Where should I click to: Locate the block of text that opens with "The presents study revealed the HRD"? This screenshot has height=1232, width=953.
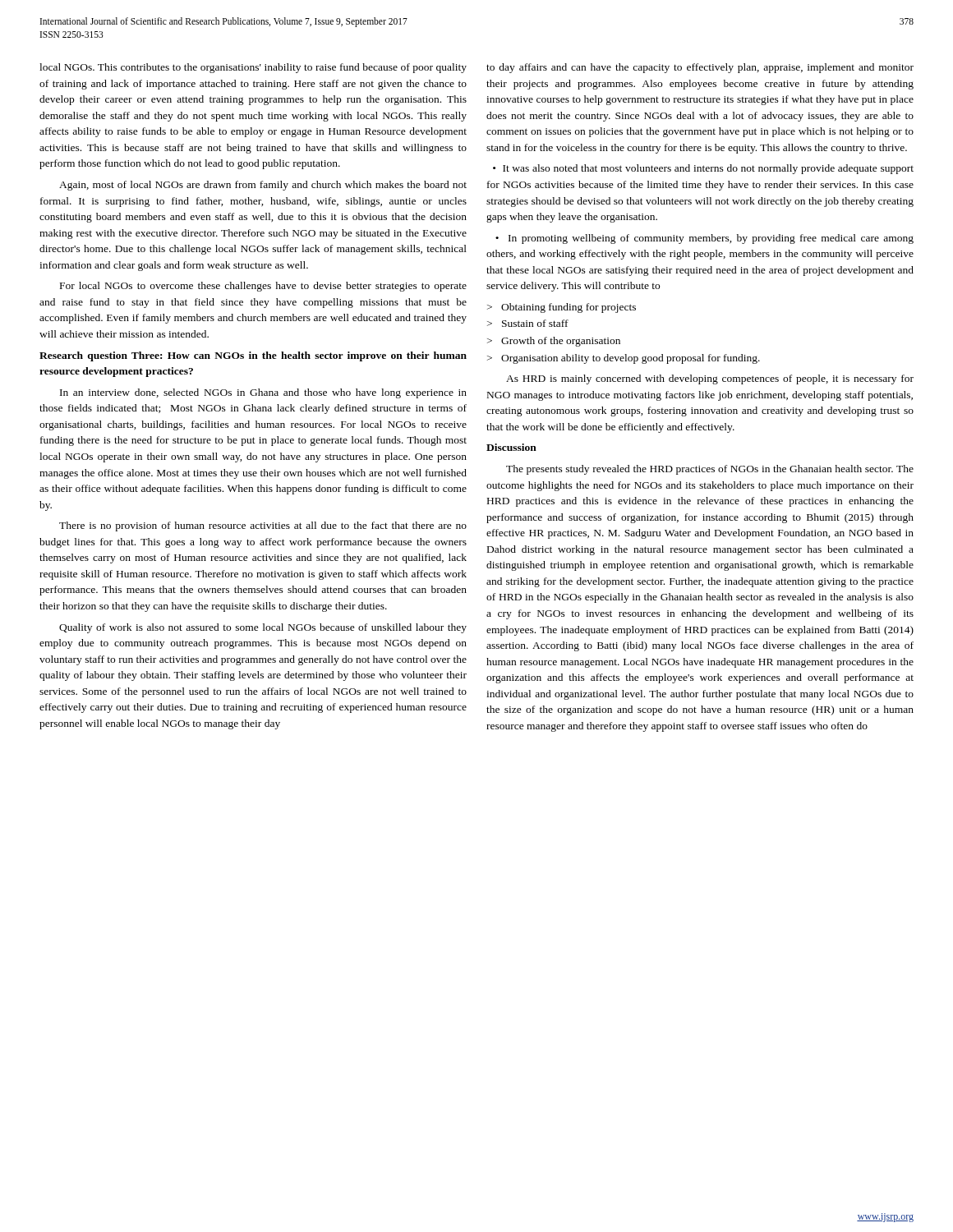point(700,597)
